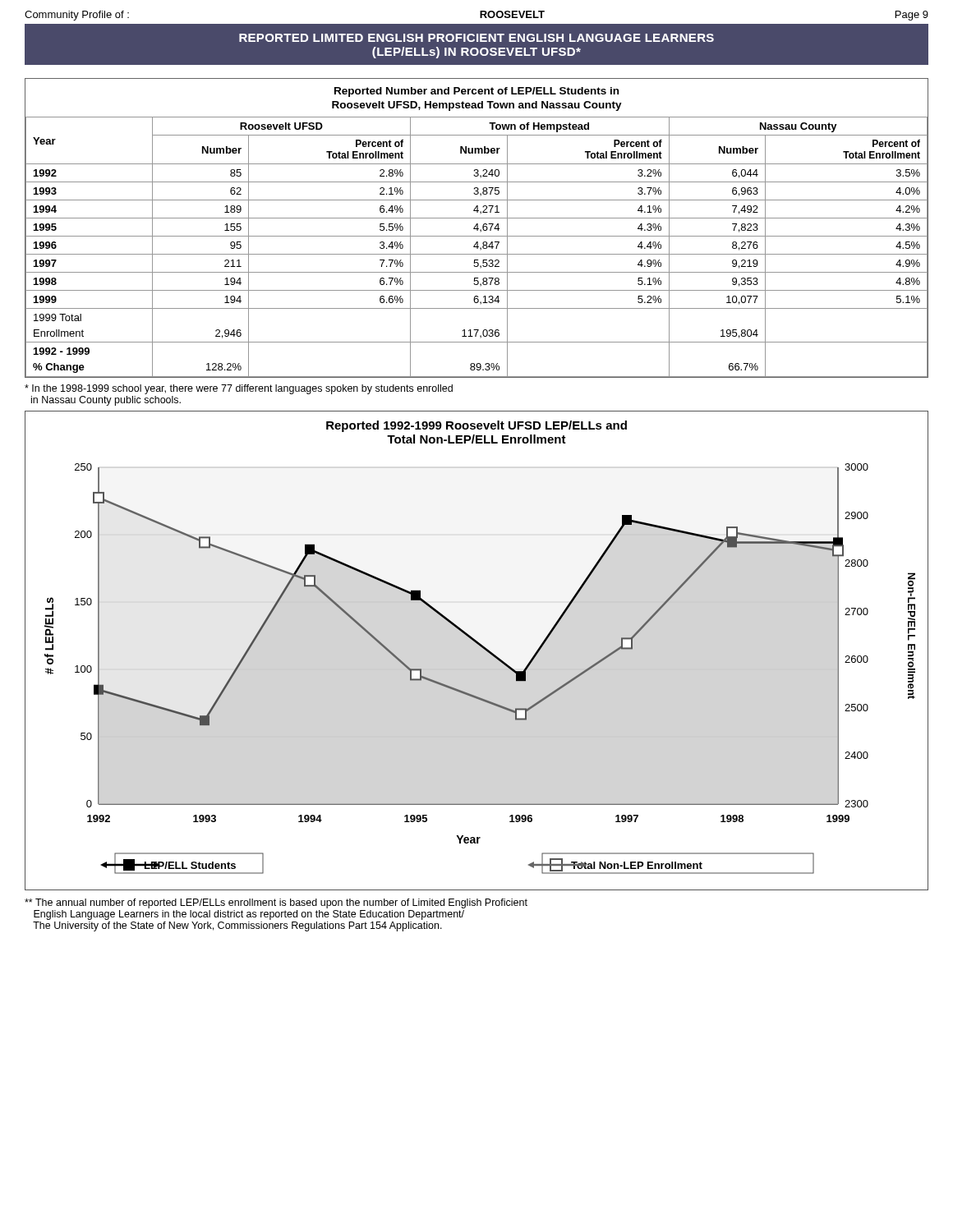Select the line chart

tap(476, 650)
